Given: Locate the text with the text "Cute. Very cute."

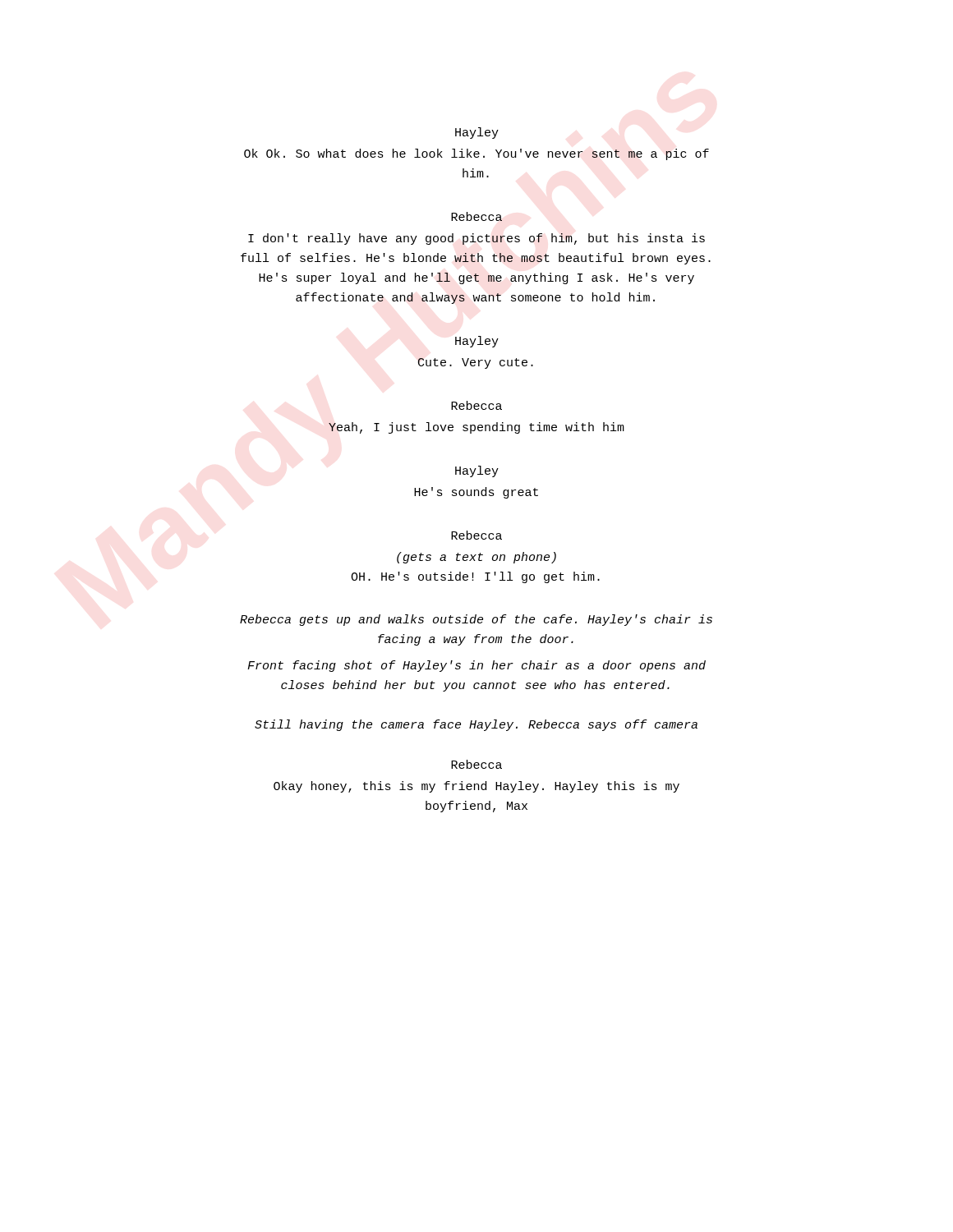Looking at the screenshot, I should (476, 363).
